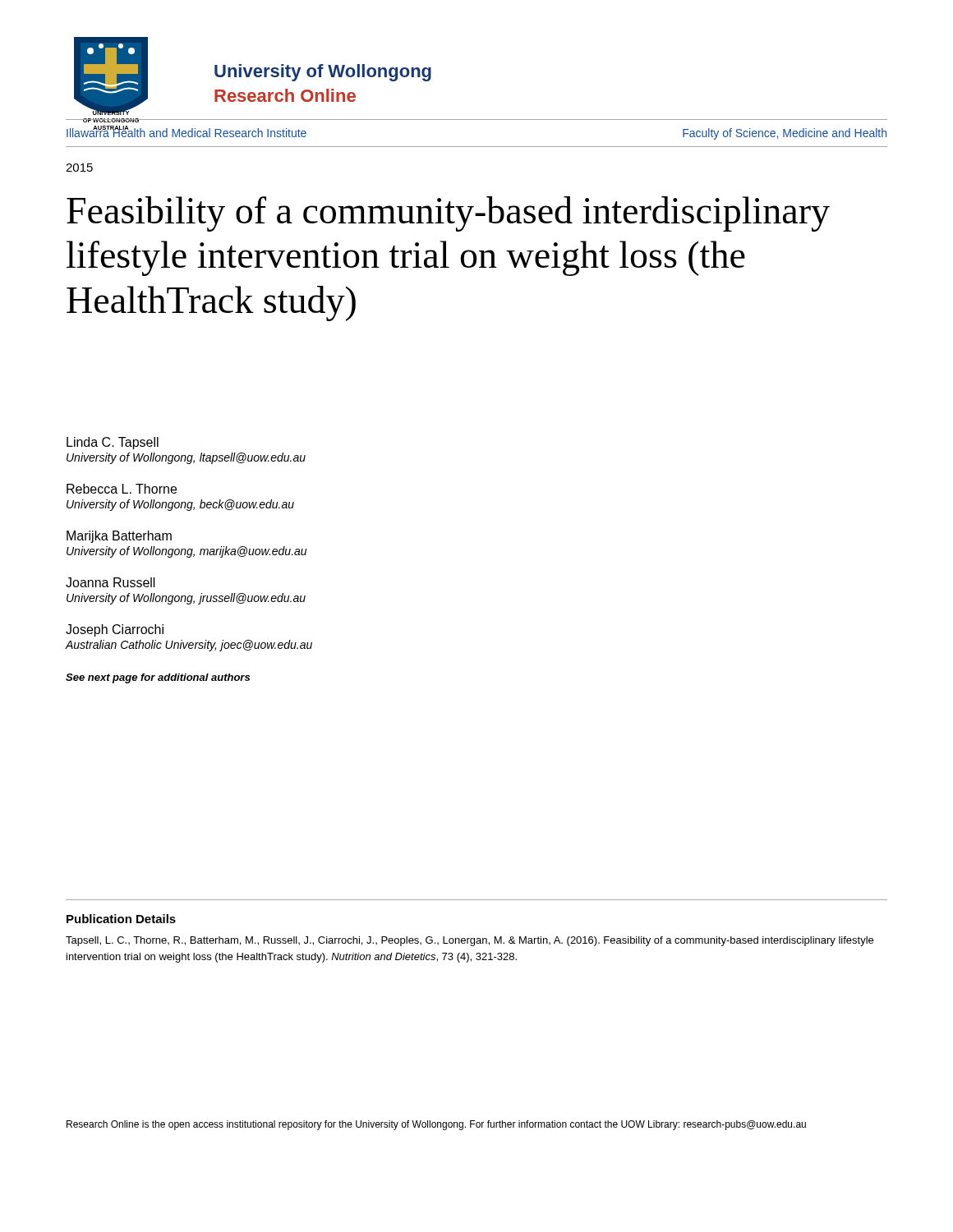Find the block on this page that starts "Joseph Ciarrochi Australian Catholic University,"
This screenshot has height=1232, width=953.
(115, 630)
